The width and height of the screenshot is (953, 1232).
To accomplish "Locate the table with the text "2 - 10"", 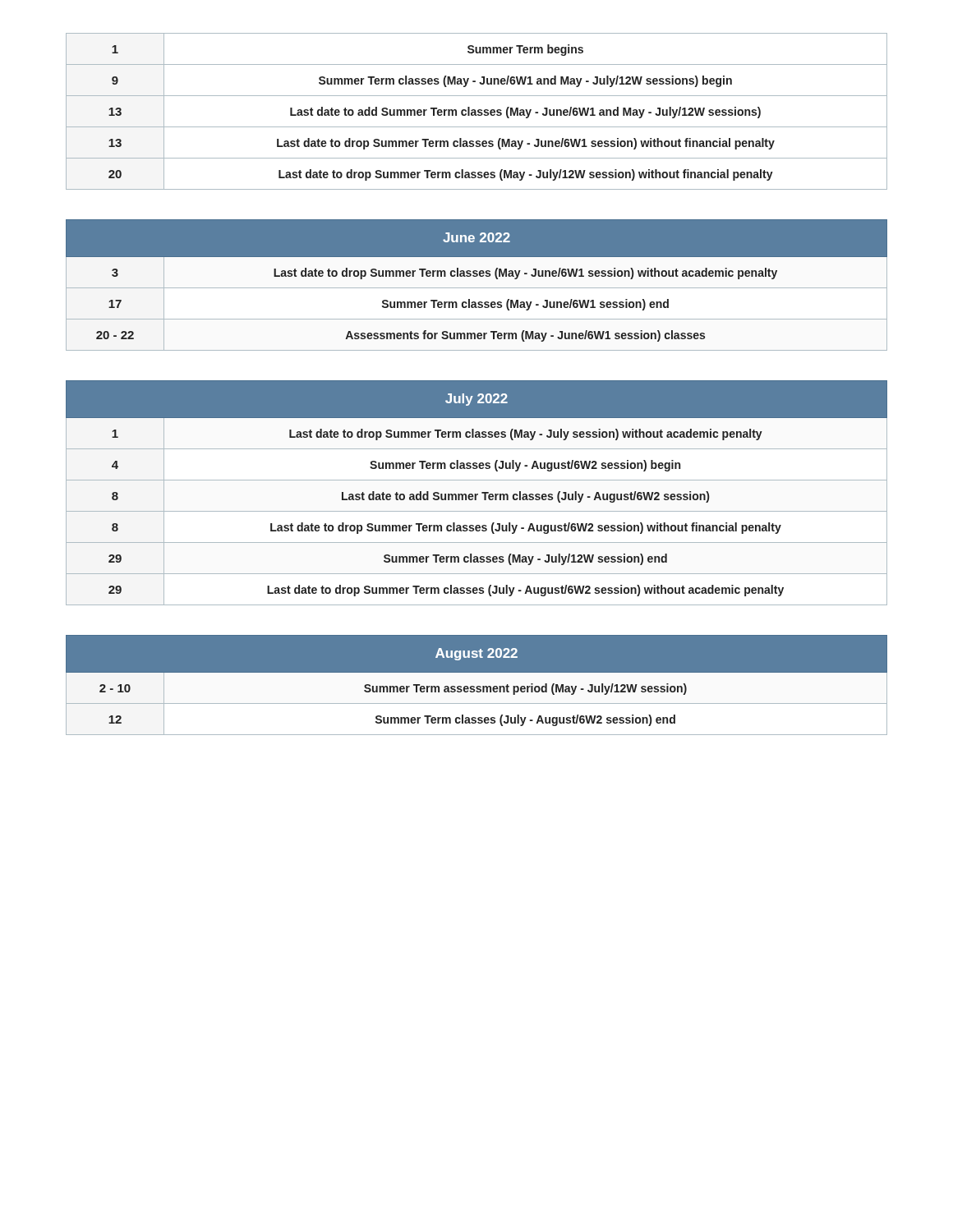I will pos(476,685).
